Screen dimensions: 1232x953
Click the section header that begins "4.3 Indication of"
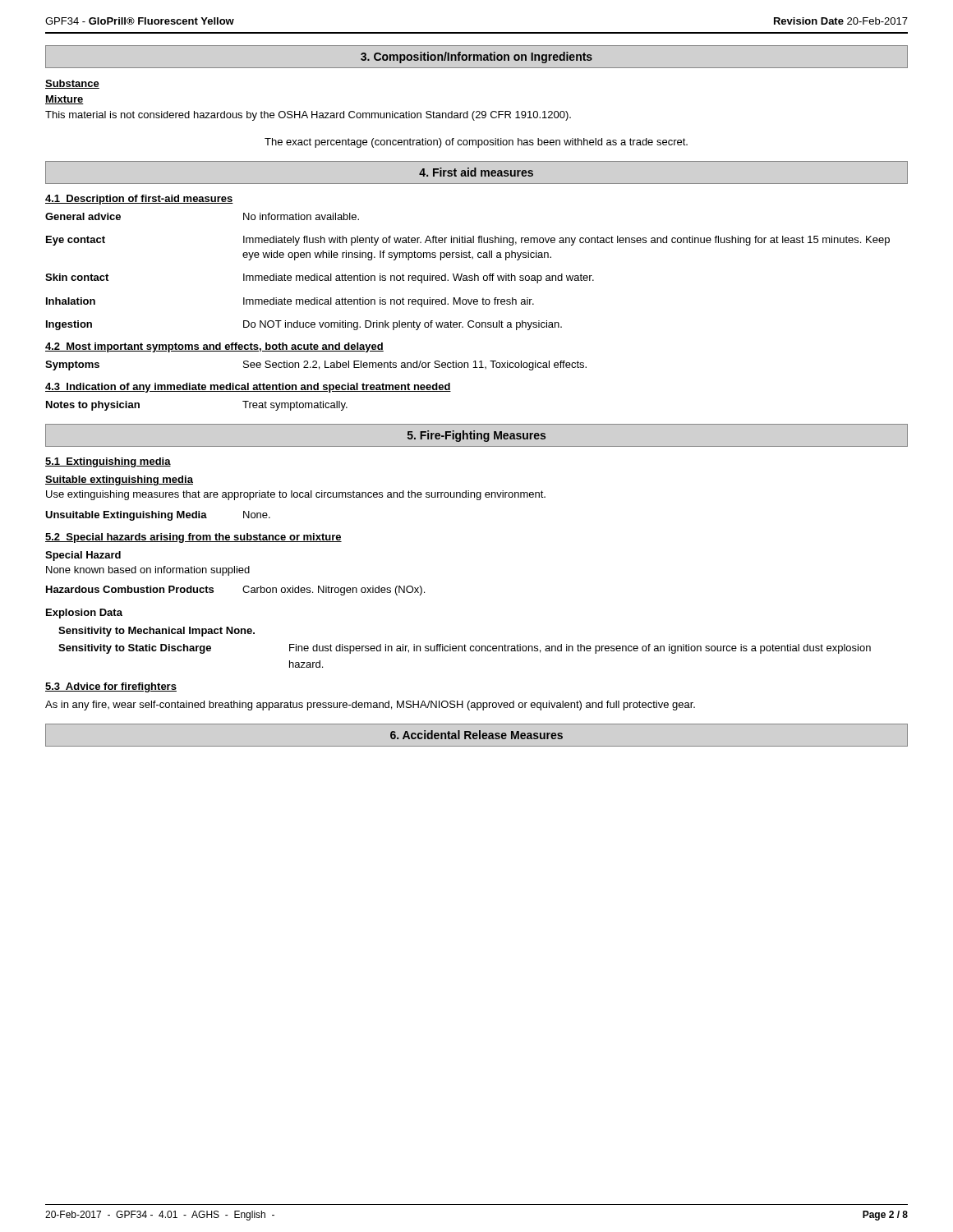[x=248, y=386]
